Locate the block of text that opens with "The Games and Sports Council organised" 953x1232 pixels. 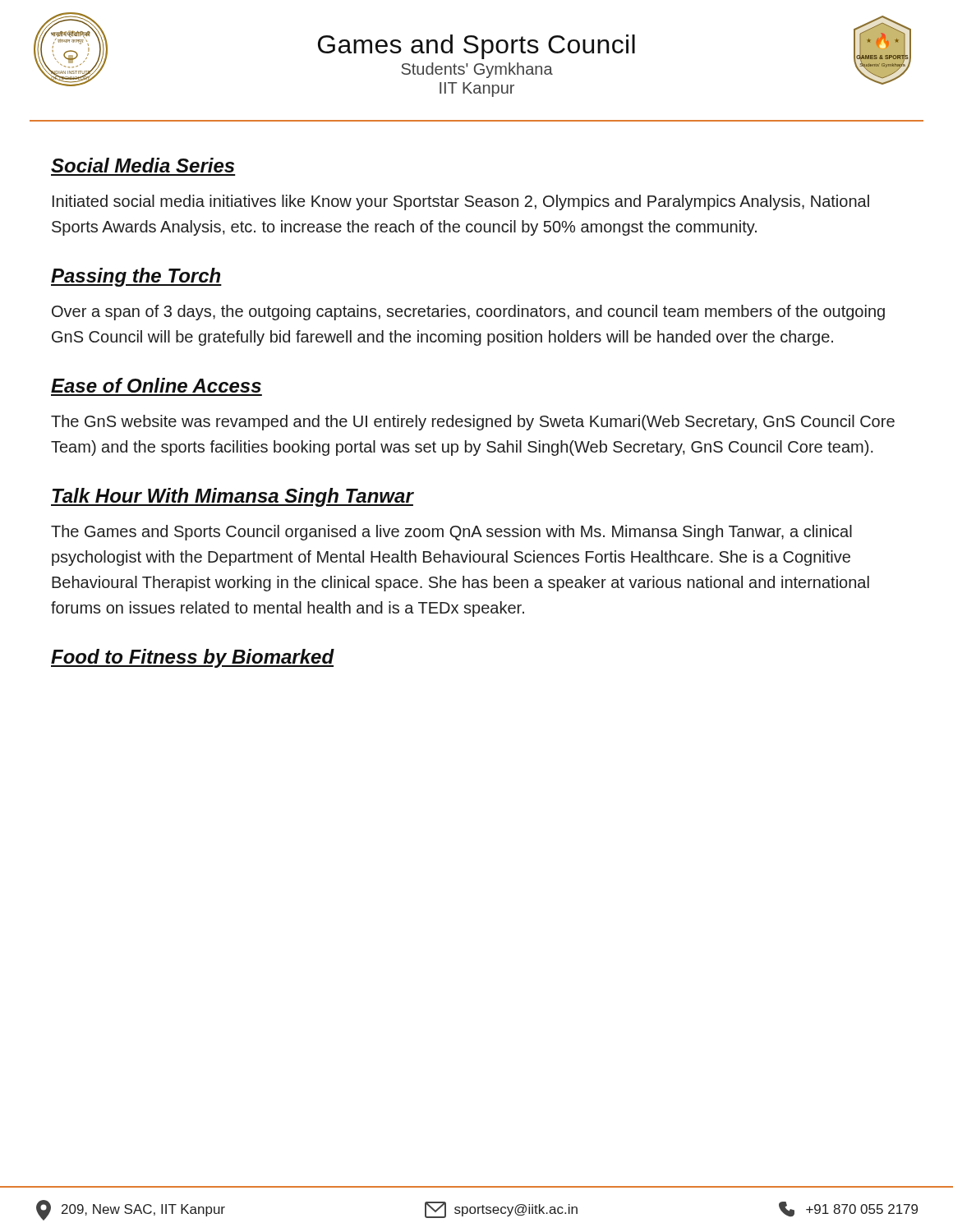coord(460,570)
